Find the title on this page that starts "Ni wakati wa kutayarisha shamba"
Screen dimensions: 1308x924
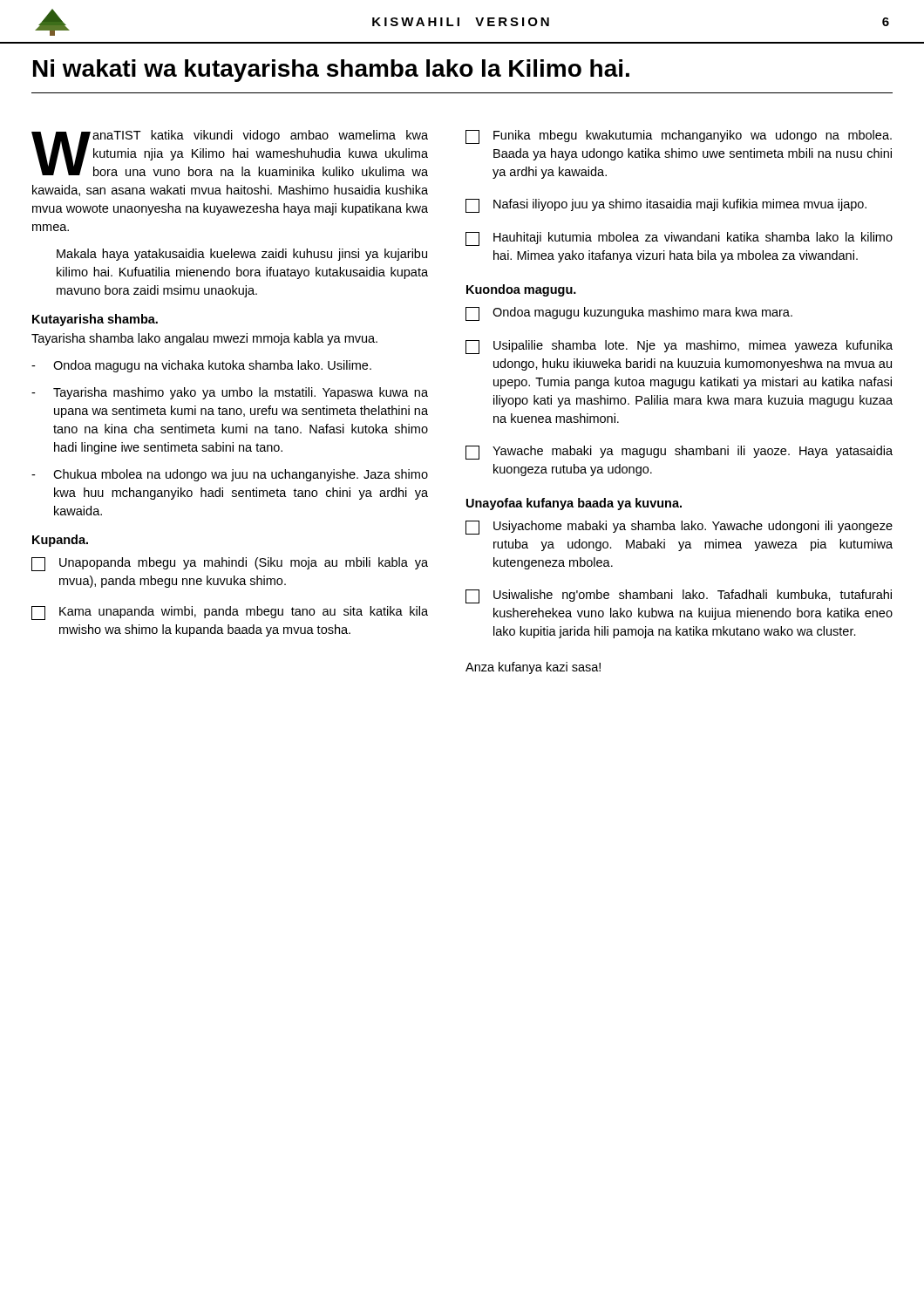pos(331,68)
